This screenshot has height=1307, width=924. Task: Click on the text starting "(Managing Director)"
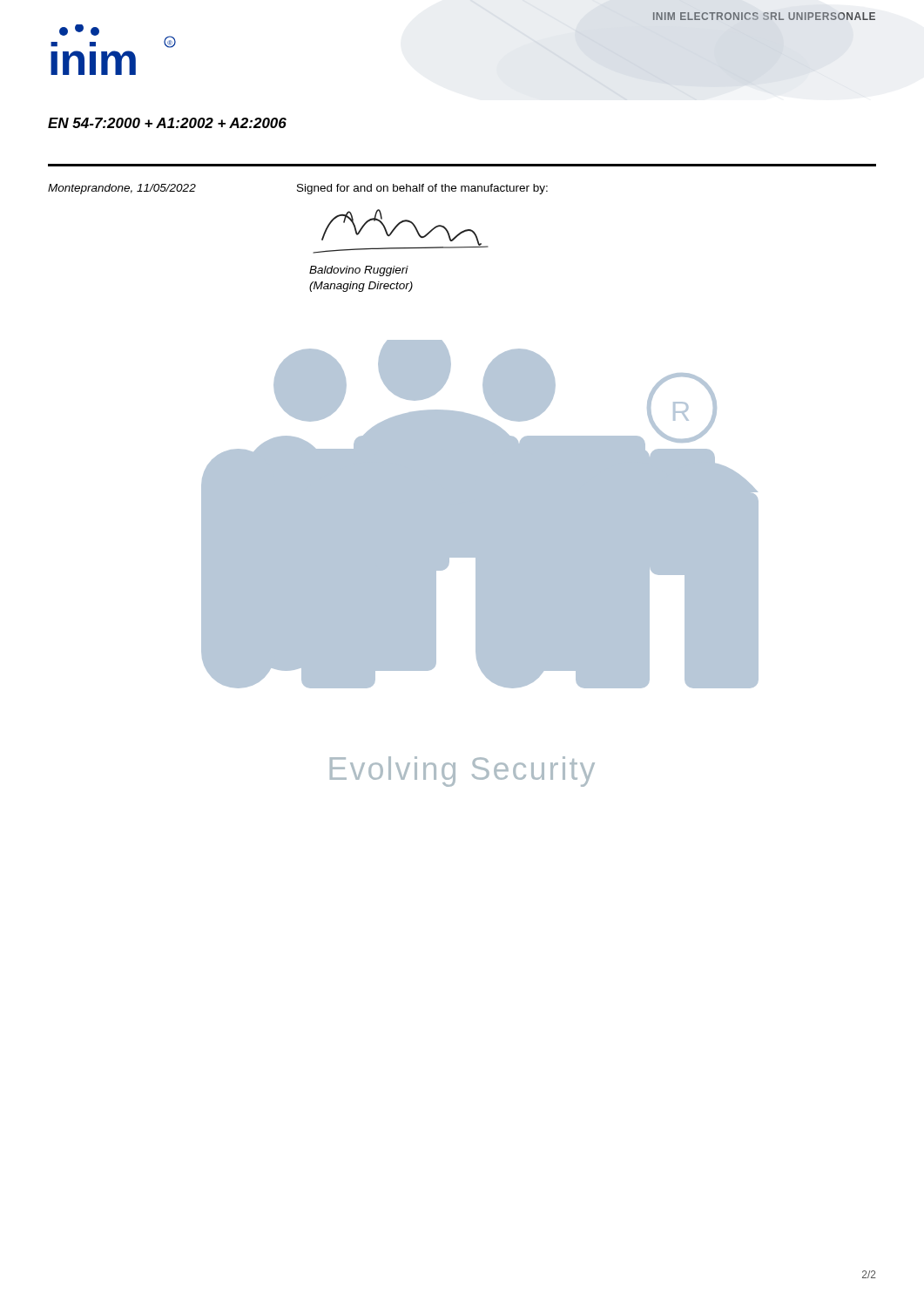click(361, 285)
